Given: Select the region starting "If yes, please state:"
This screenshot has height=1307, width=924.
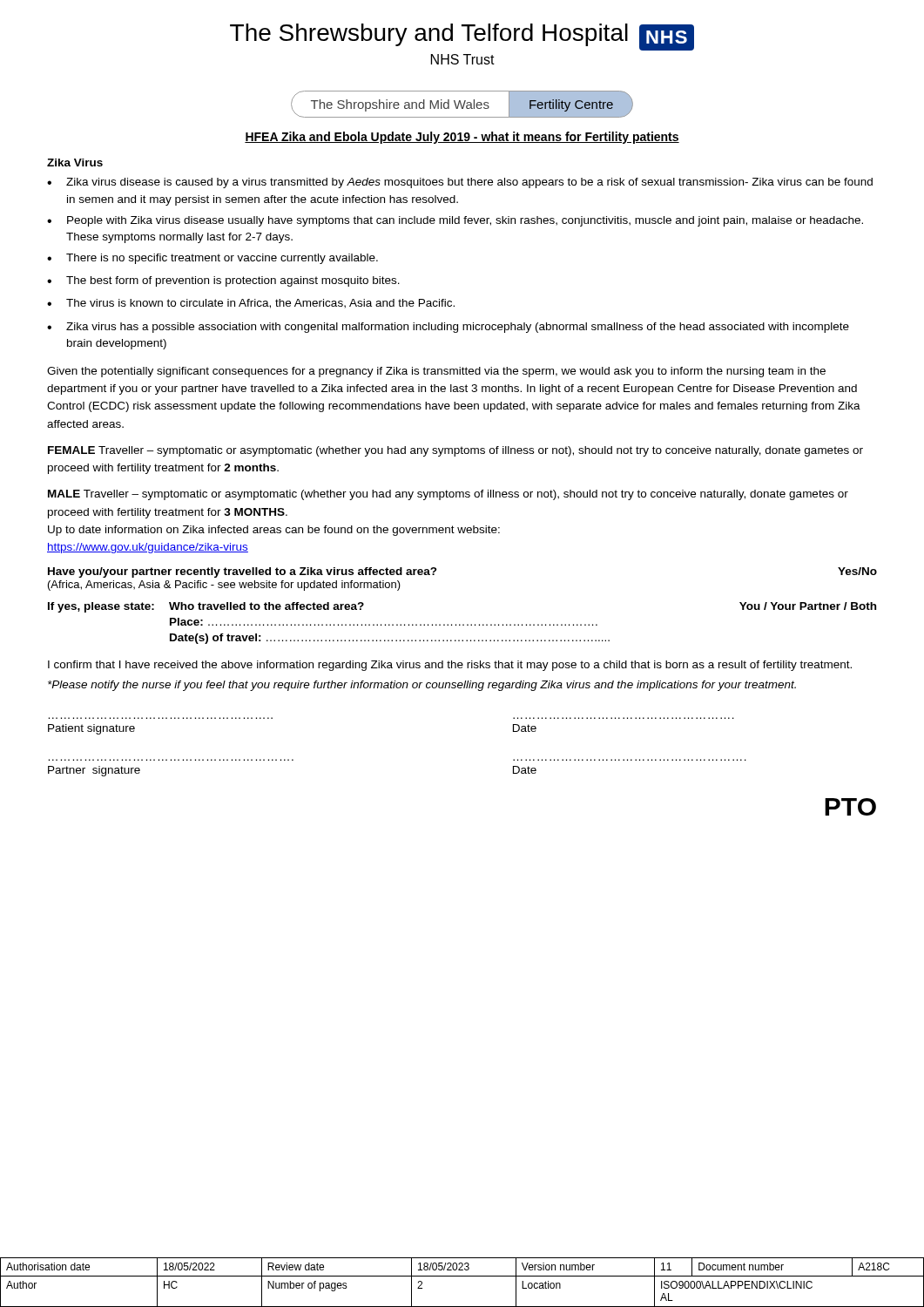Looking at the screenshot, I should pyautogui.click(x=462, y=622).
